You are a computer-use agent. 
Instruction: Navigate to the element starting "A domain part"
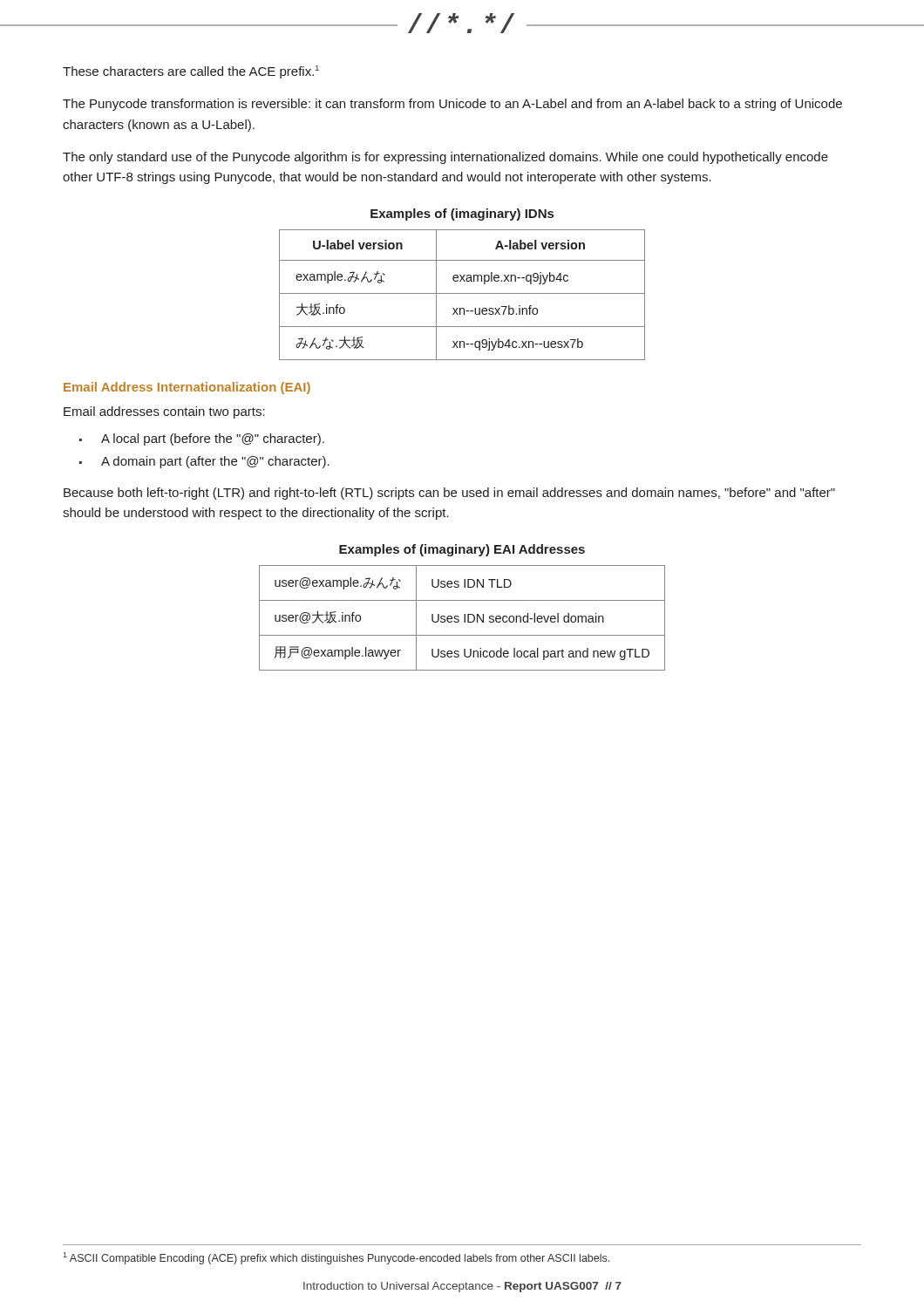pos(216,461)
